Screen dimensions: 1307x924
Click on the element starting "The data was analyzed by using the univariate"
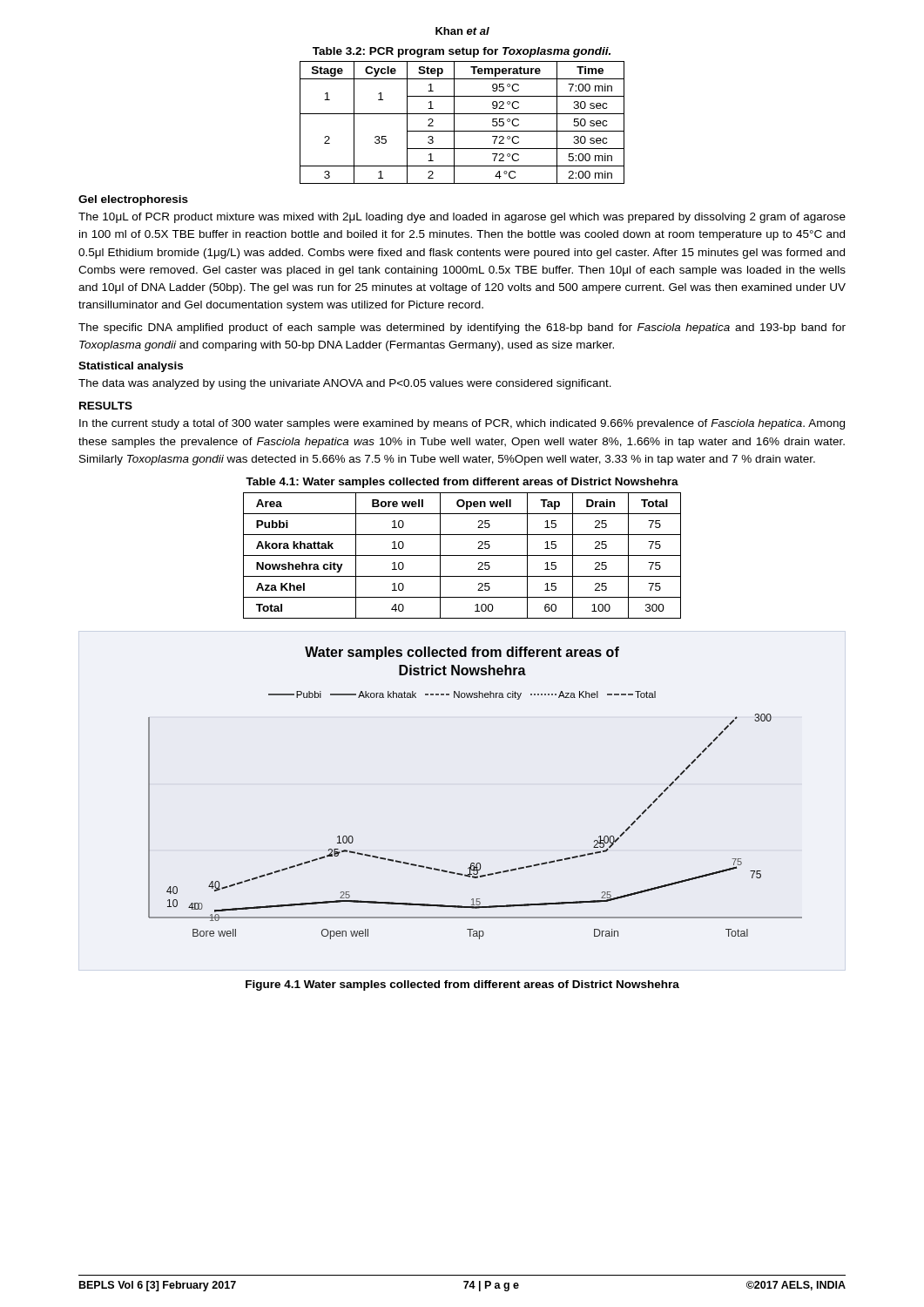pyautogui.click(x=345, y=383)
